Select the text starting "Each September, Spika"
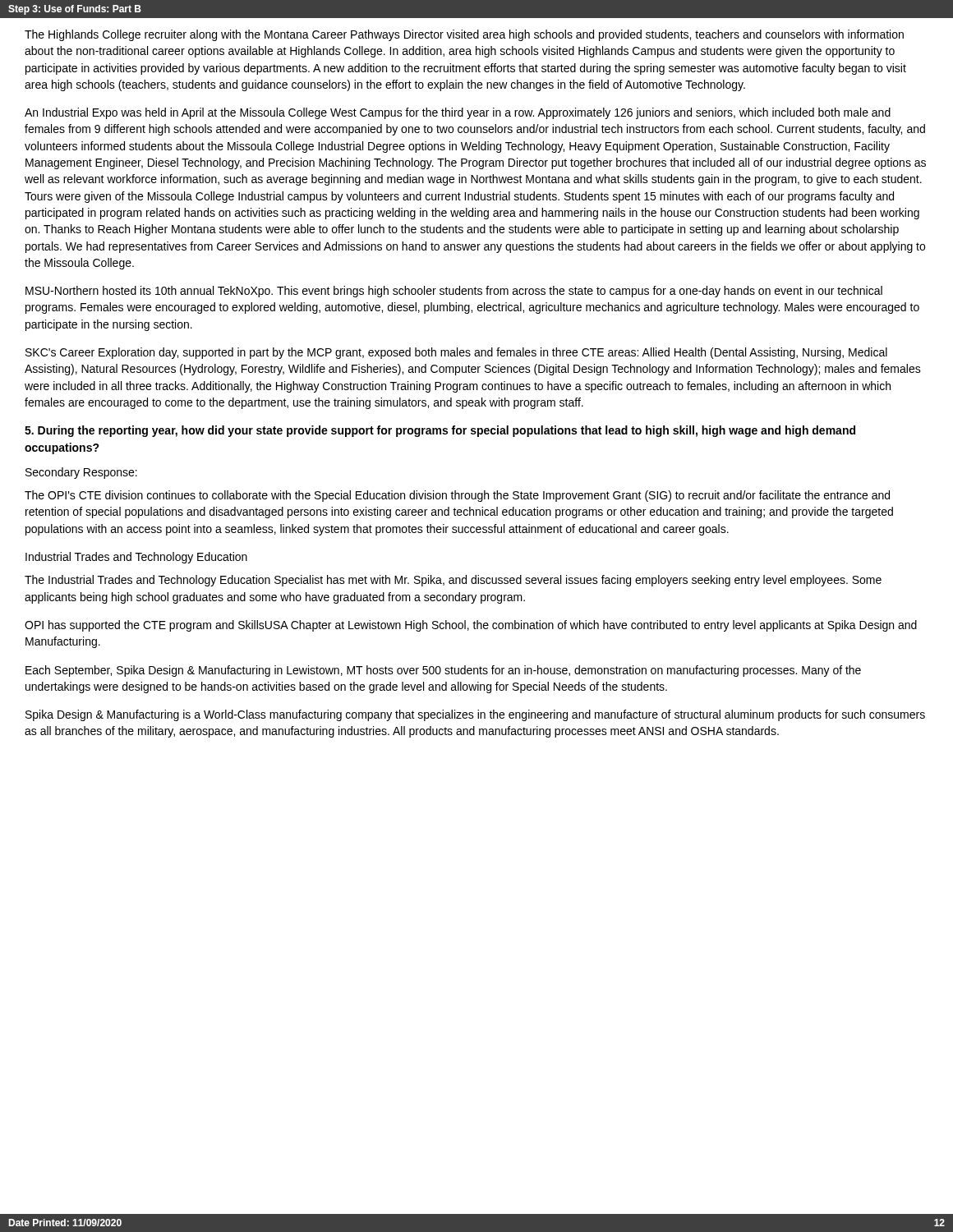The height and width of the screenshot is (1232, 953). pyautogui.click(x=443, y=678)
